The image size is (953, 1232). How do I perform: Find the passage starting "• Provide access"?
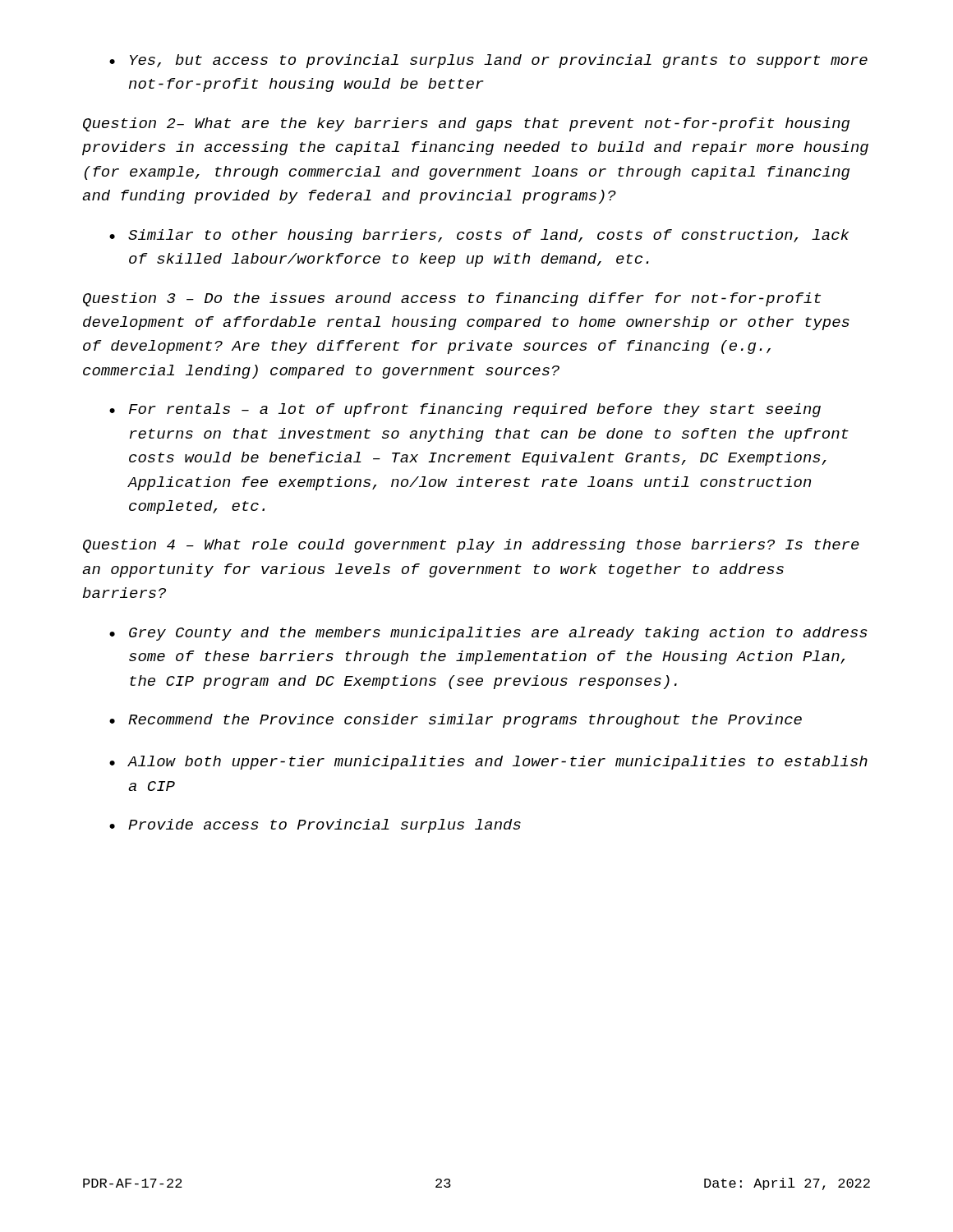[489, 827]
